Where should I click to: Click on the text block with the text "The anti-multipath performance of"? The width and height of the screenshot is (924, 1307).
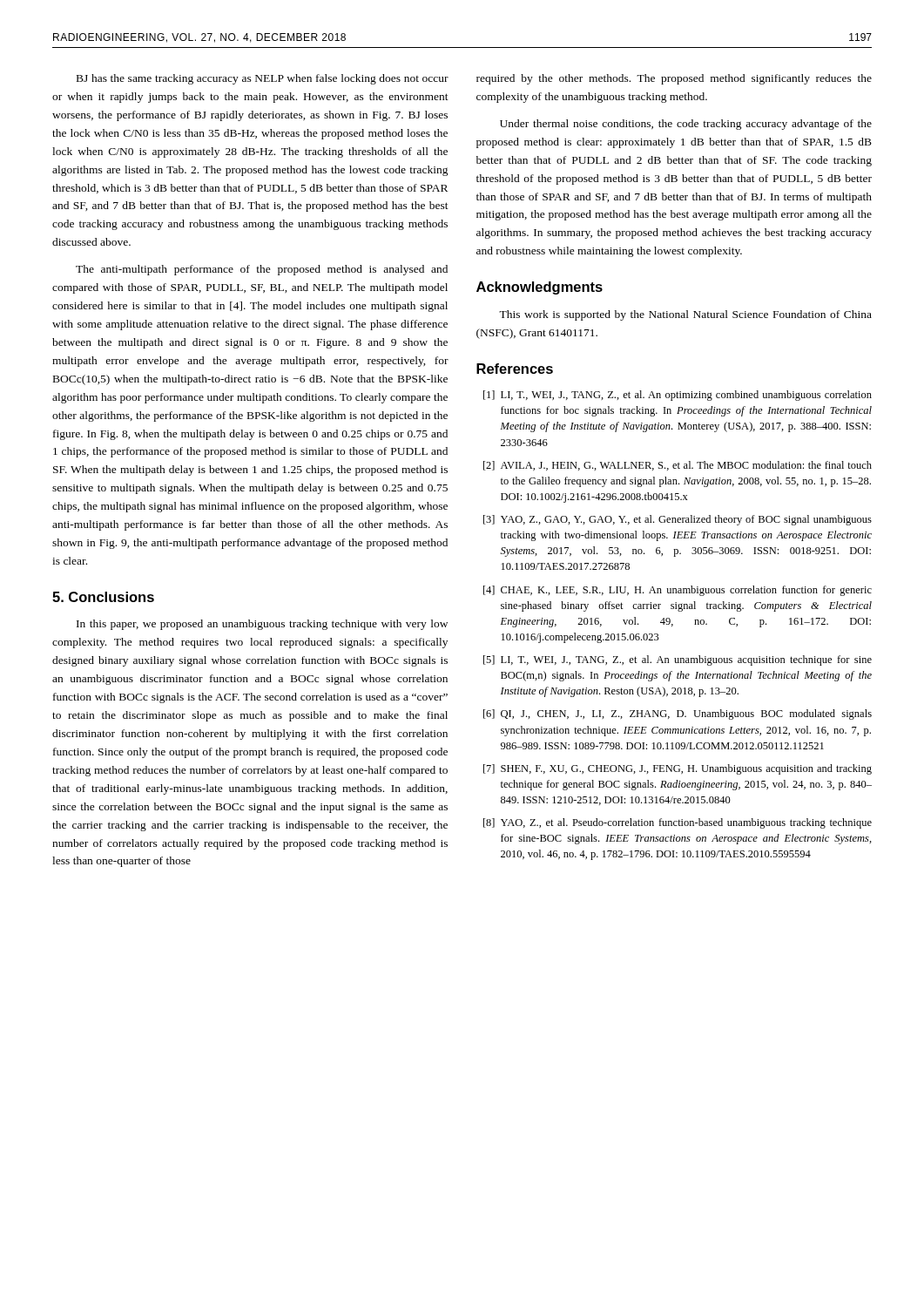click(x=250, y=416)
